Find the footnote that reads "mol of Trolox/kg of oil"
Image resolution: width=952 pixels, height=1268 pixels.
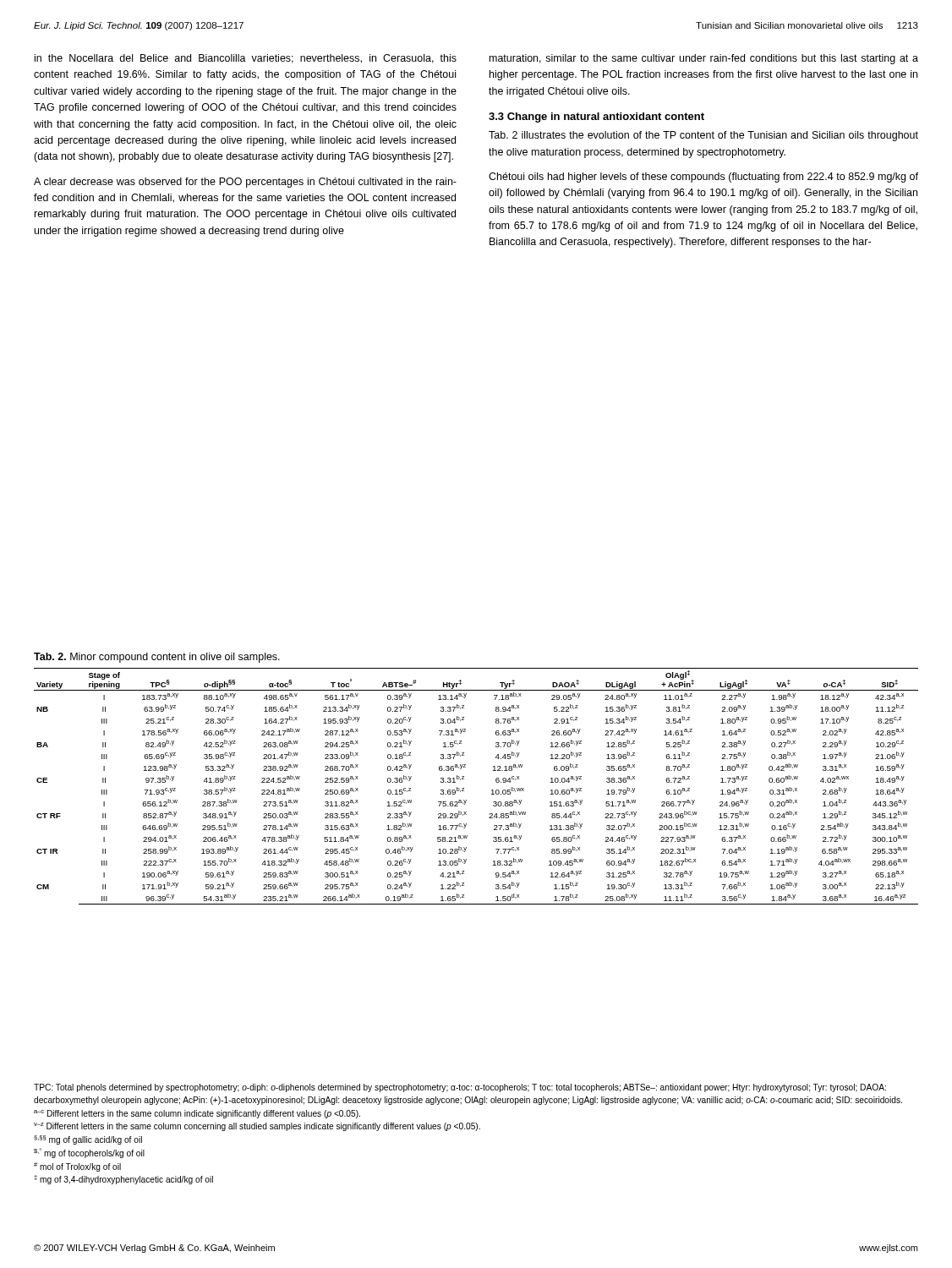[77, 1166]
